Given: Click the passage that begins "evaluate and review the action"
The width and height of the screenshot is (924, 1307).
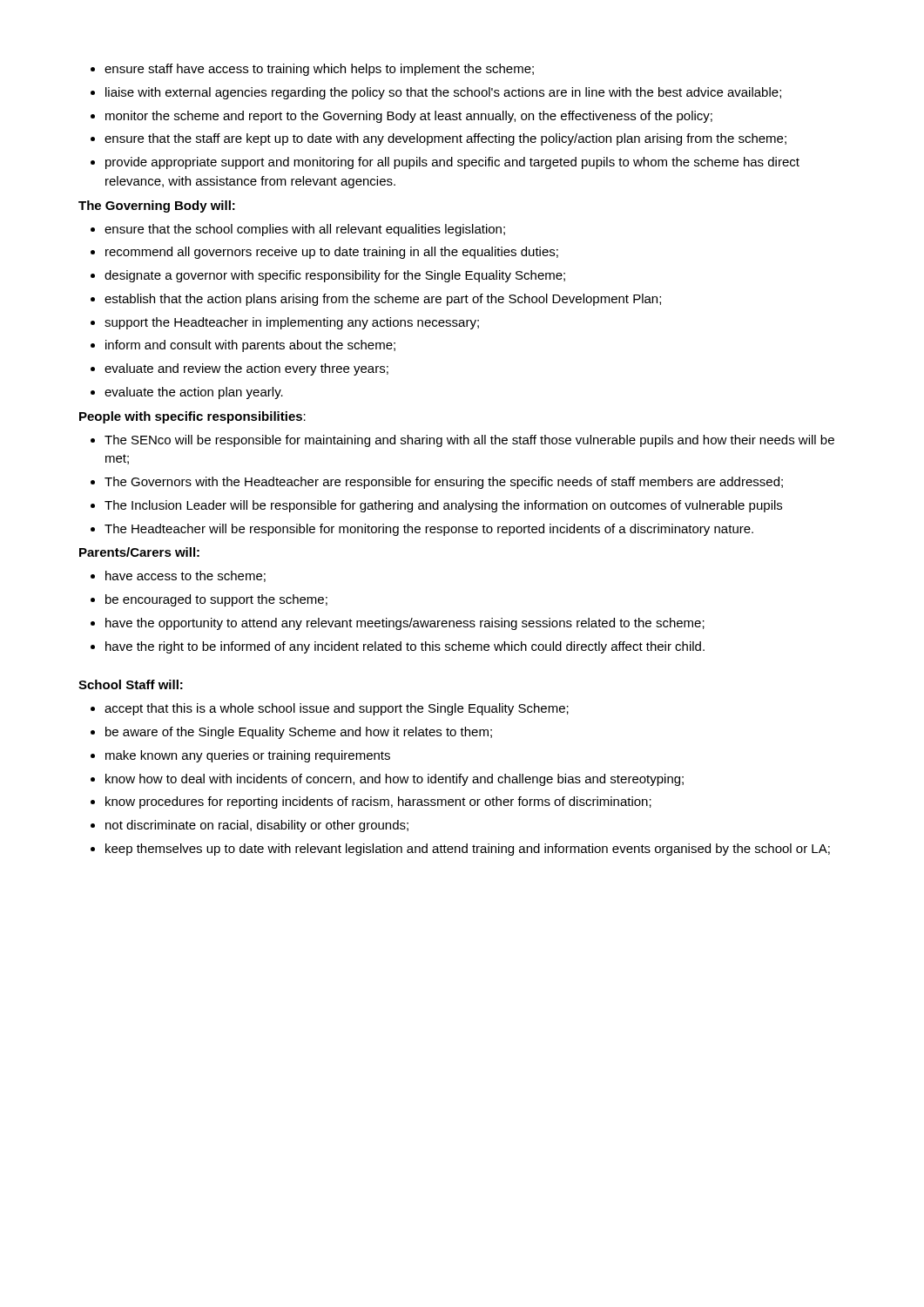Looking at the screenshot, I should [x=246, y=369].
